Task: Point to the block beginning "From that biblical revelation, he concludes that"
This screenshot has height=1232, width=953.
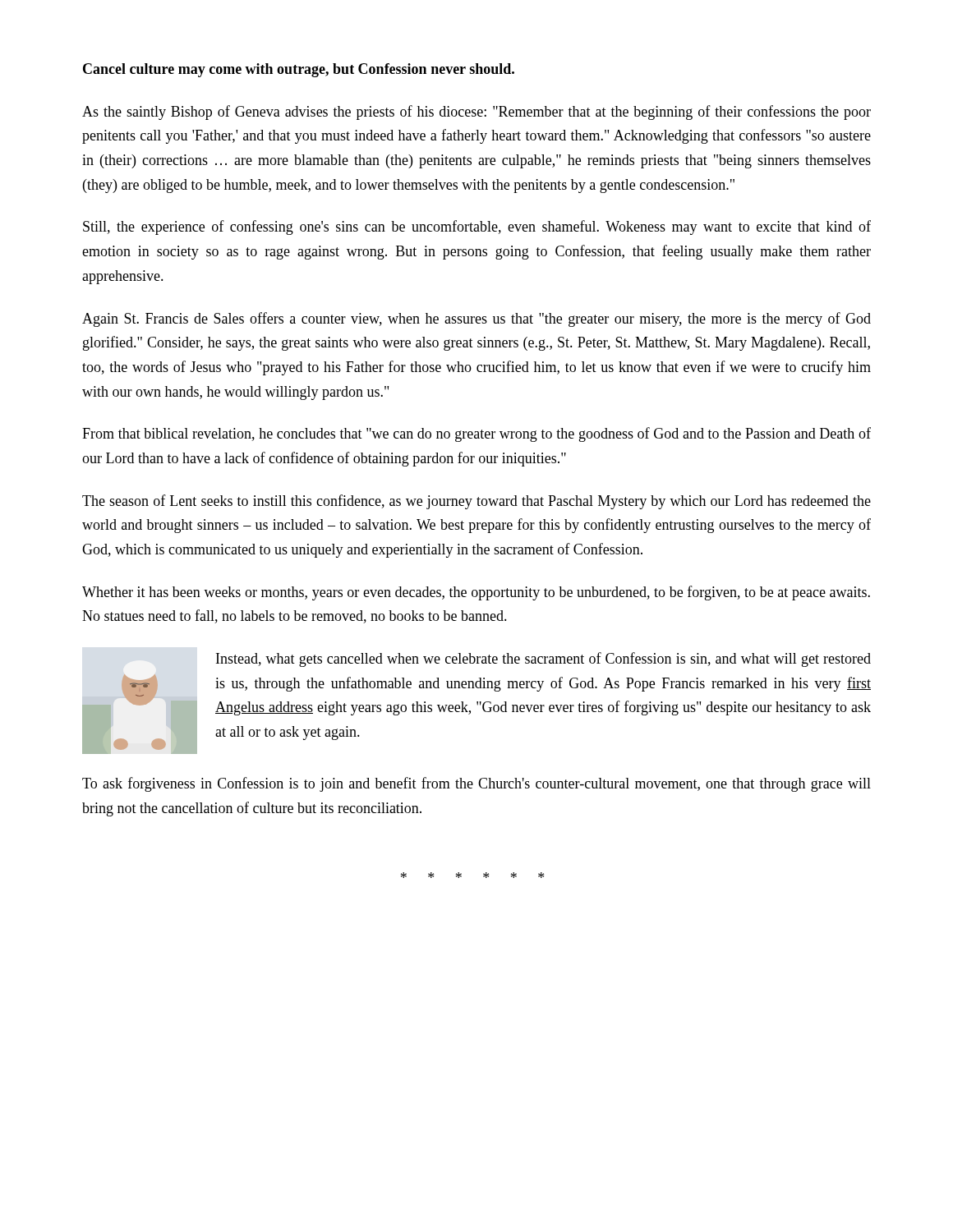Action: [x=476, y=446]
